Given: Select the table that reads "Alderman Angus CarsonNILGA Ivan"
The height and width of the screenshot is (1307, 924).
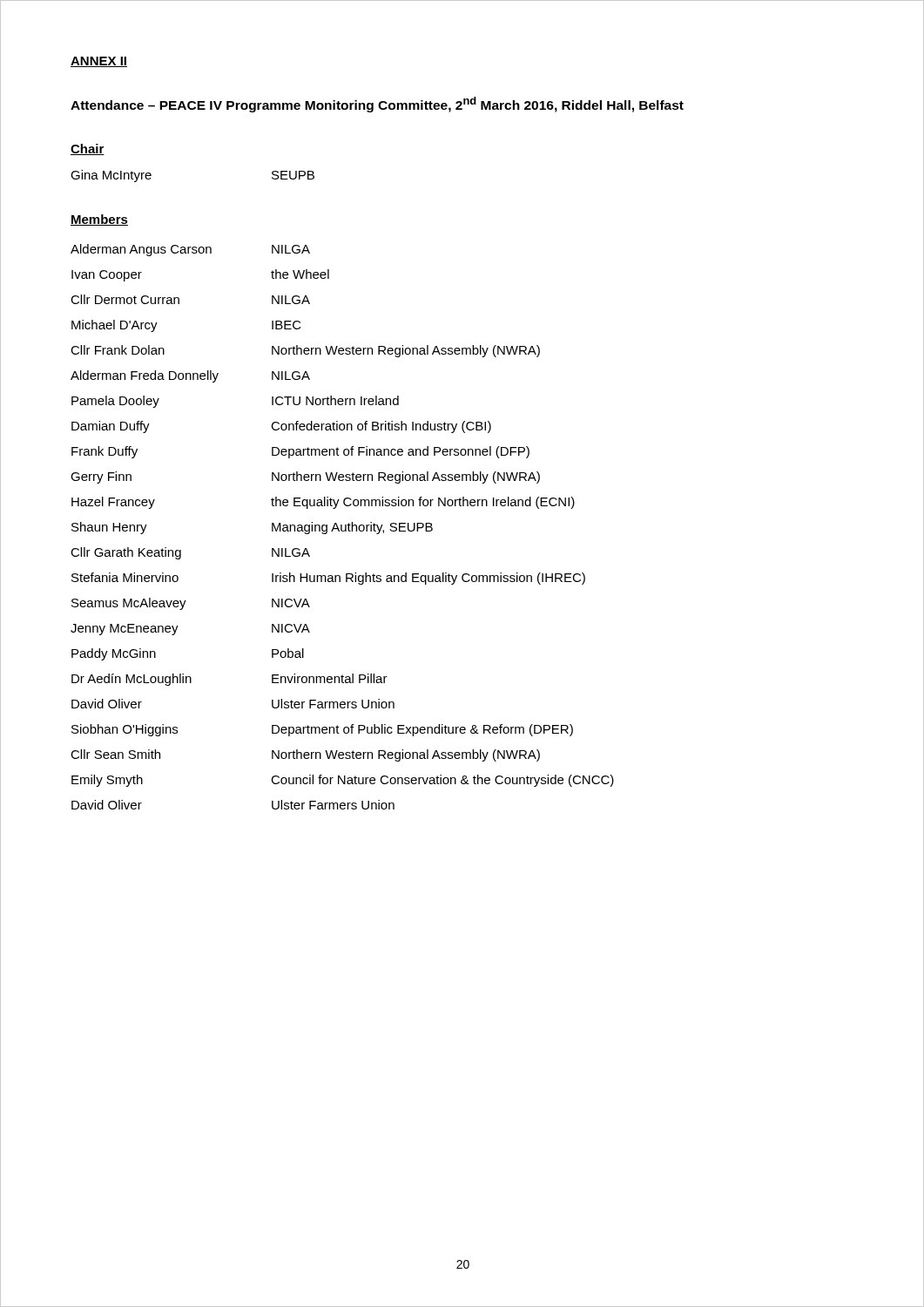Looking at the screenshot, I should coord(462,528).
